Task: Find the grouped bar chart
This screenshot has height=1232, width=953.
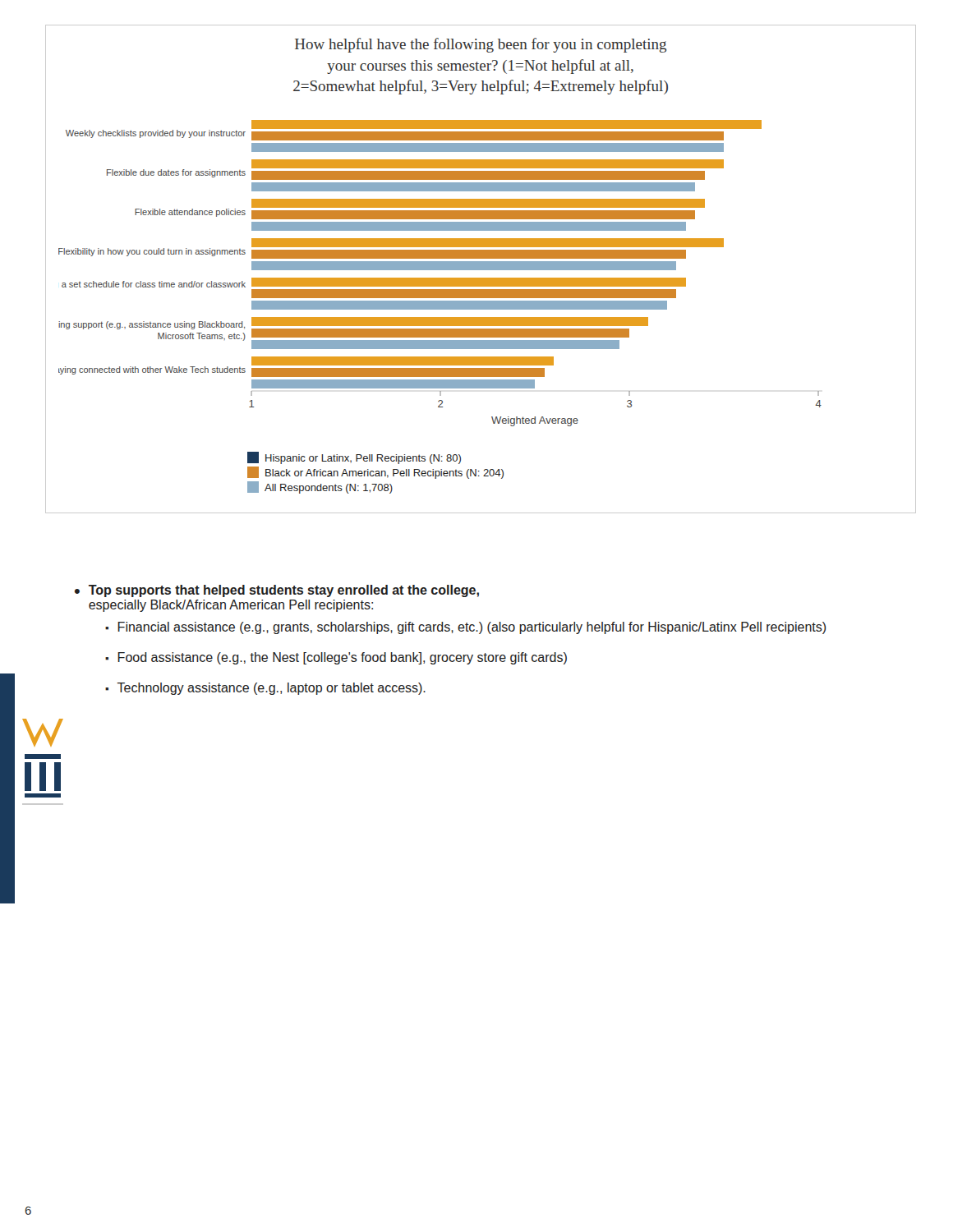Action: (481, 269)
